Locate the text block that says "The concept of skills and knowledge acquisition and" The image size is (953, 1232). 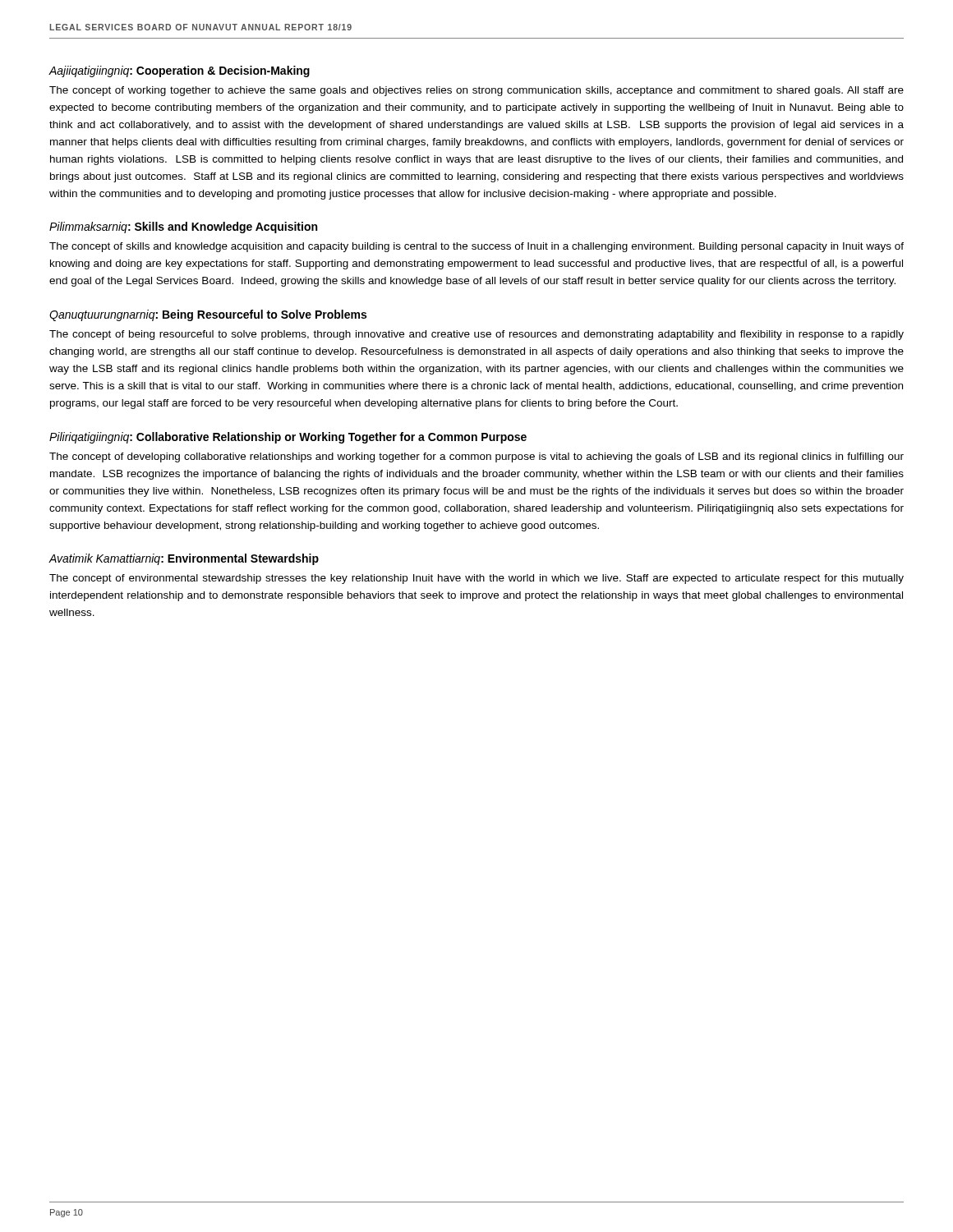476,264
